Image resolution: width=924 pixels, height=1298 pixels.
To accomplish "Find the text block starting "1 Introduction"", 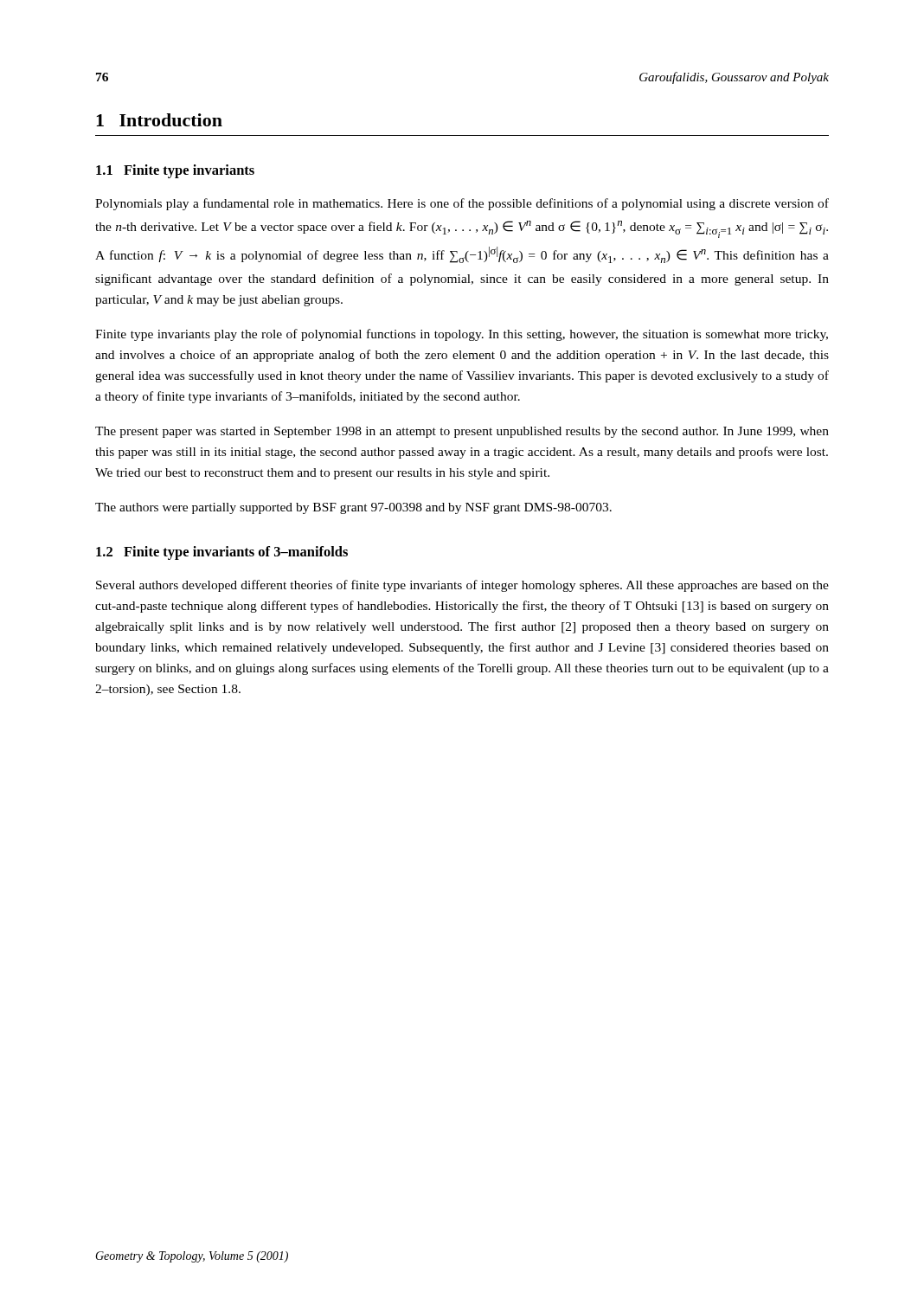I will (159, 120).
